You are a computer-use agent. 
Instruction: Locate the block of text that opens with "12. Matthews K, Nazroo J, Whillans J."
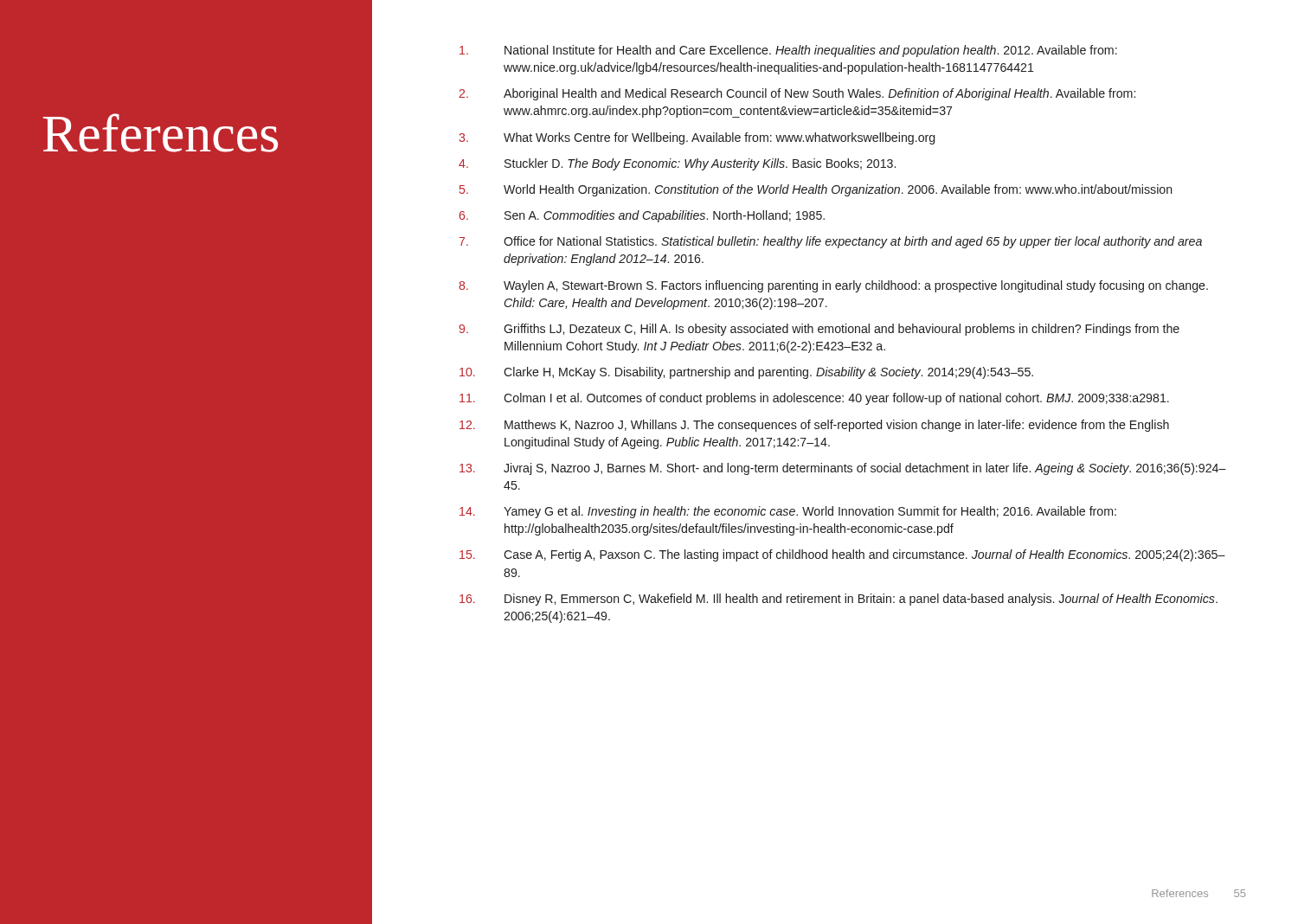coord(848,433)
